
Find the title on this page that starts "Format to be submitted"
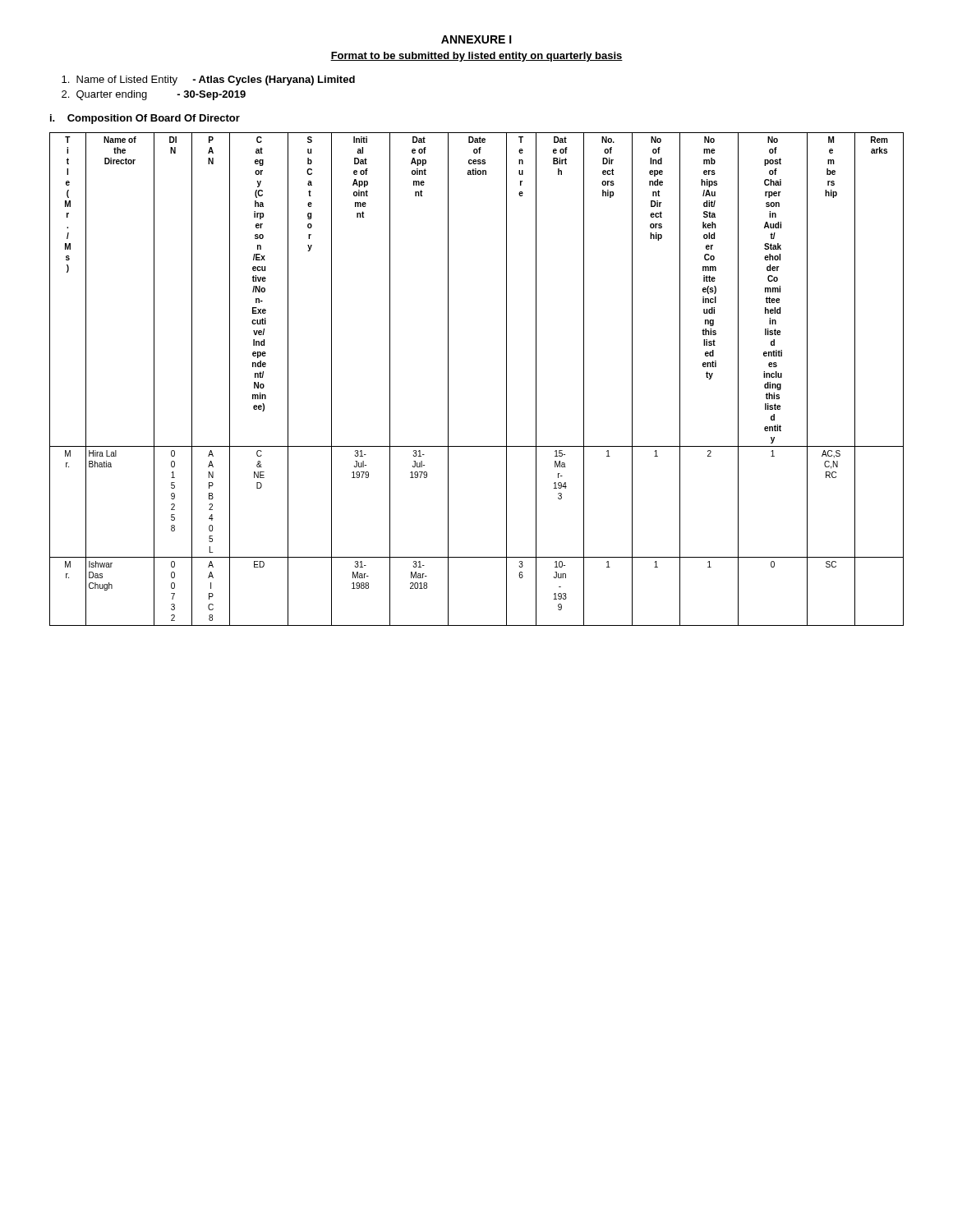coord(476,55)
